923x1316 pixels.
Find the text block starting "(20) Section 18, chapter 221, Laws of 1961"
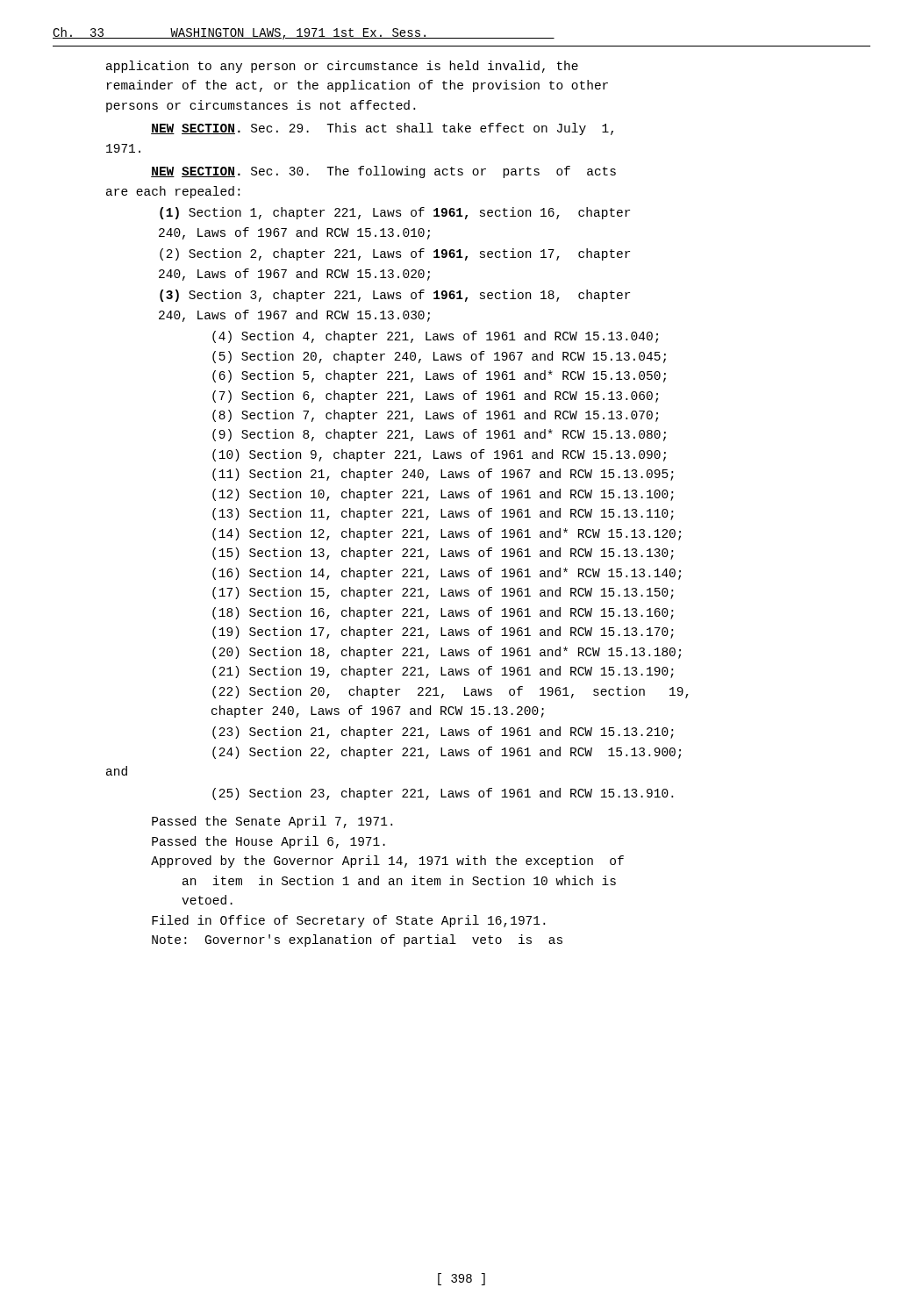click(x=447, y=652)
